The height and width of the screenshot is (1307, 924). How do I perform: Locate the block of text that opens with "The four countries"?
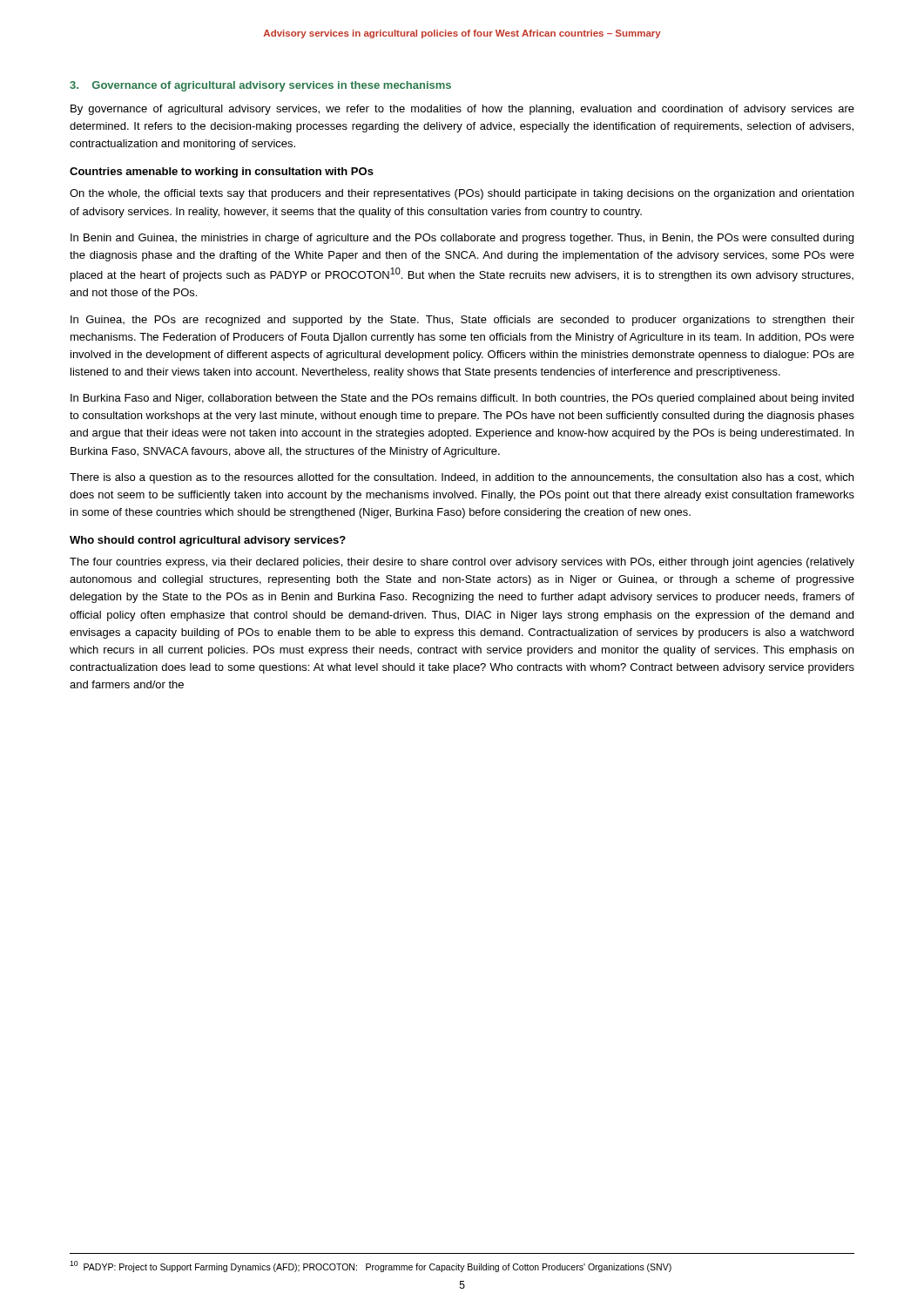(462, 623)
